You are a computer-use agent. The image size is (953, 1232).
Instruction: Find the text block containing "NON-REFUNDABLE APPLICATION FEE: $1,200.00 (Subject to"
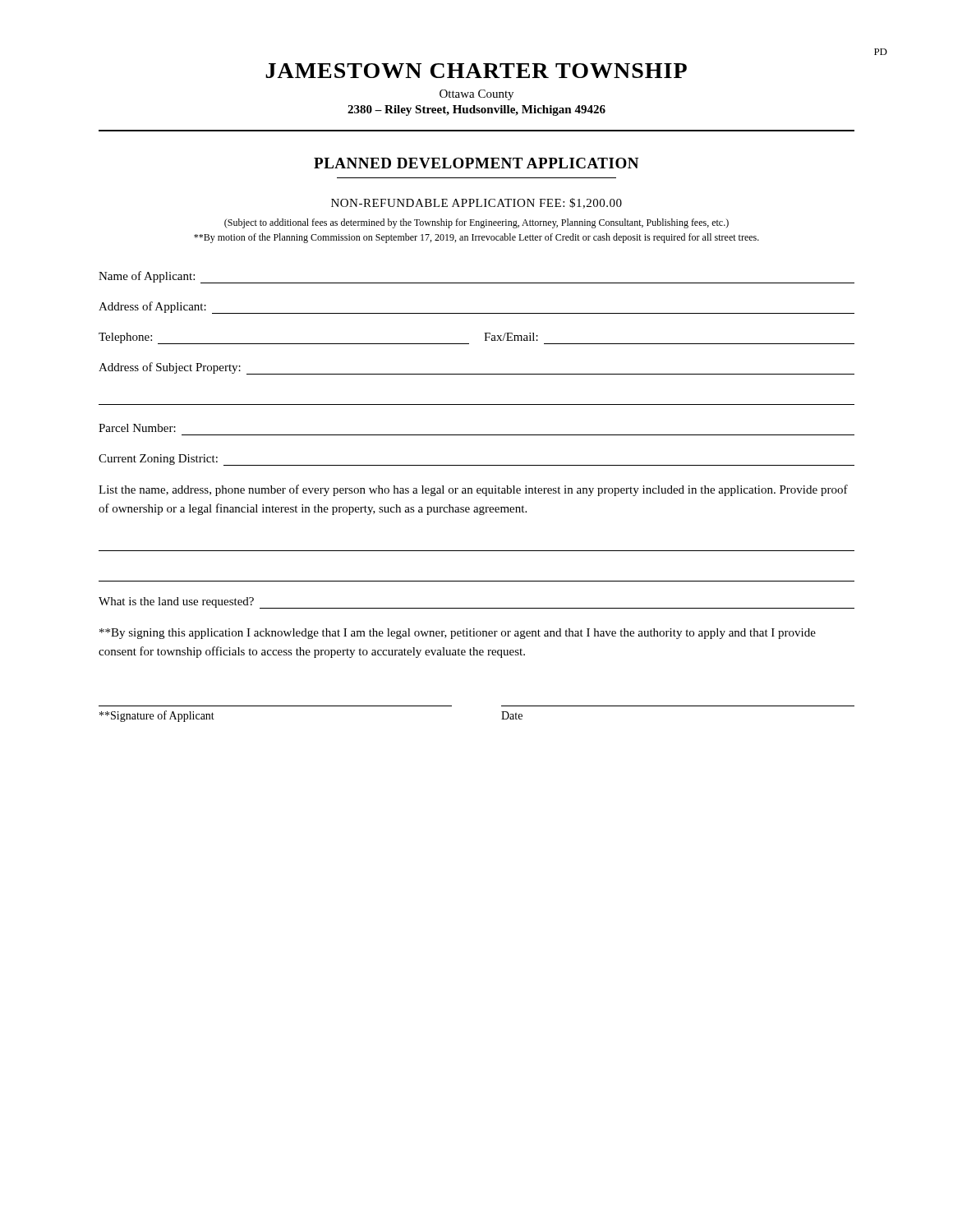tap(476, 221)
